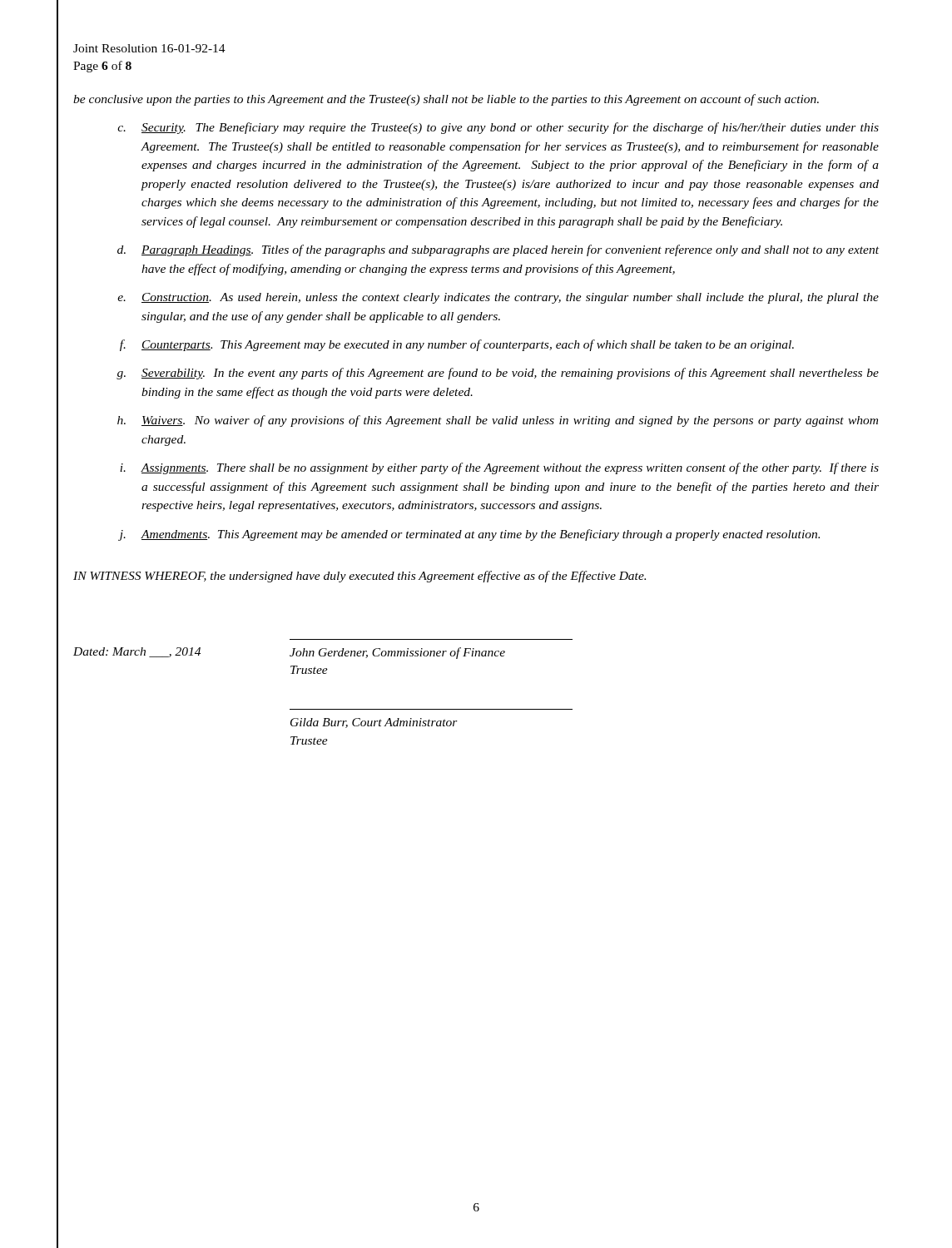Click on the region starting "f. Counterparts. This Agreement"
This screenshot has height=1248, width=952.
point(476,345)
